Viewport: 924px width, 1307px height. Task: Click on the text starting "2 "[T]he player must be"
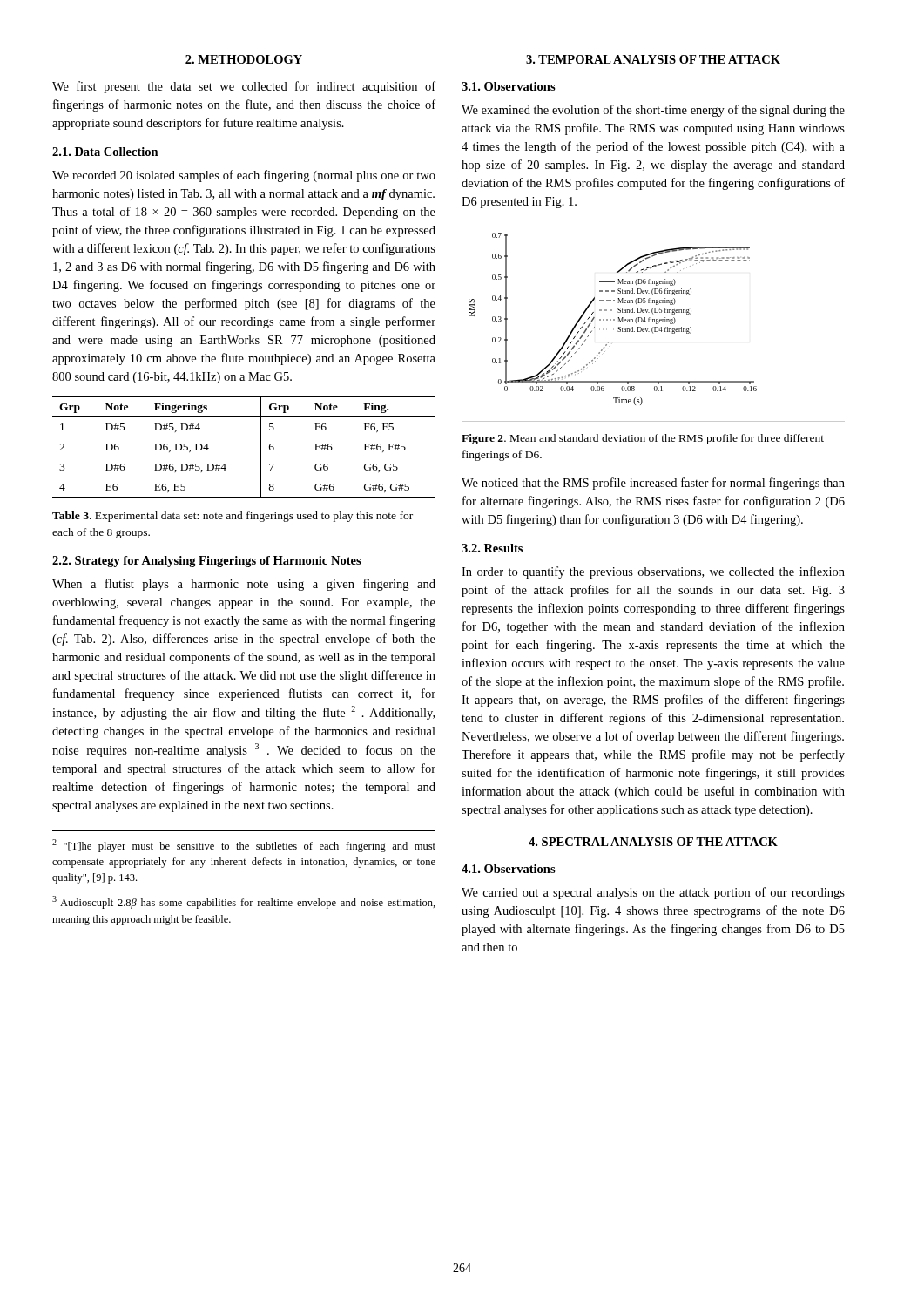coord(244,861)
